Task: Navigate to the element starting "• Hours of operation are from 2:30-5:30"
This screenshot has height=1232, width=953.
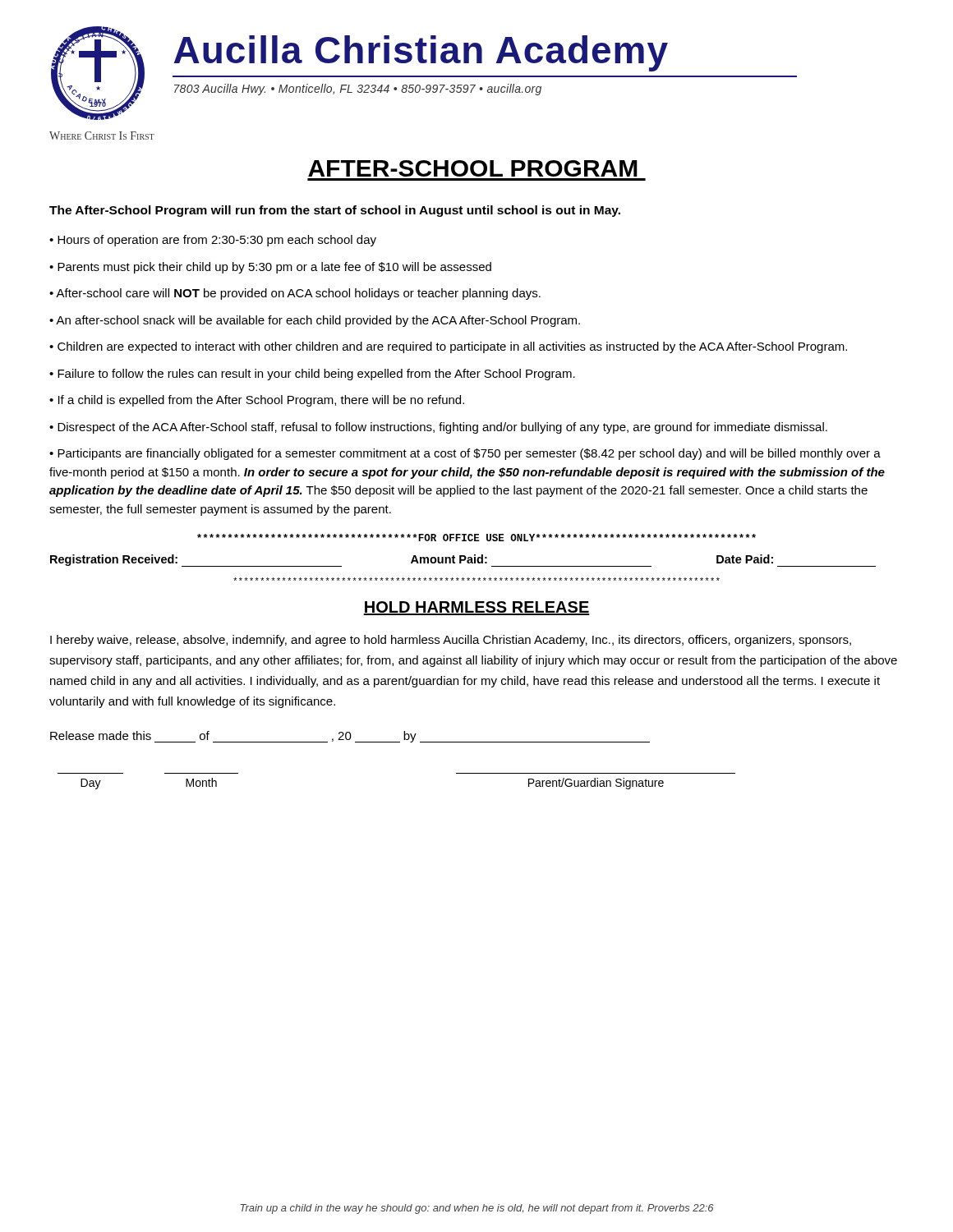Action: pos(213,240)
